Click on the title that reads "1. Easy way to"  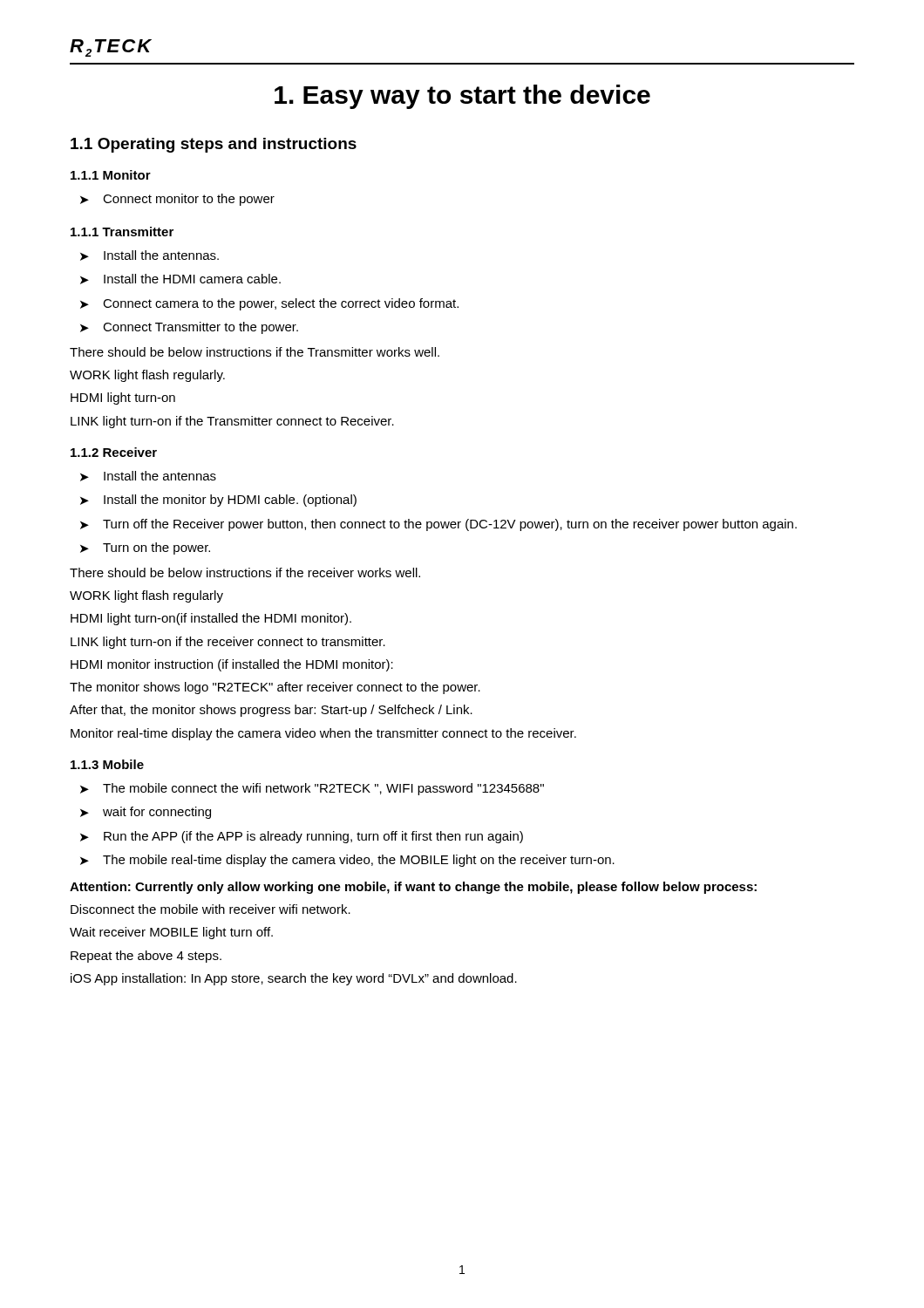point(462,95)
